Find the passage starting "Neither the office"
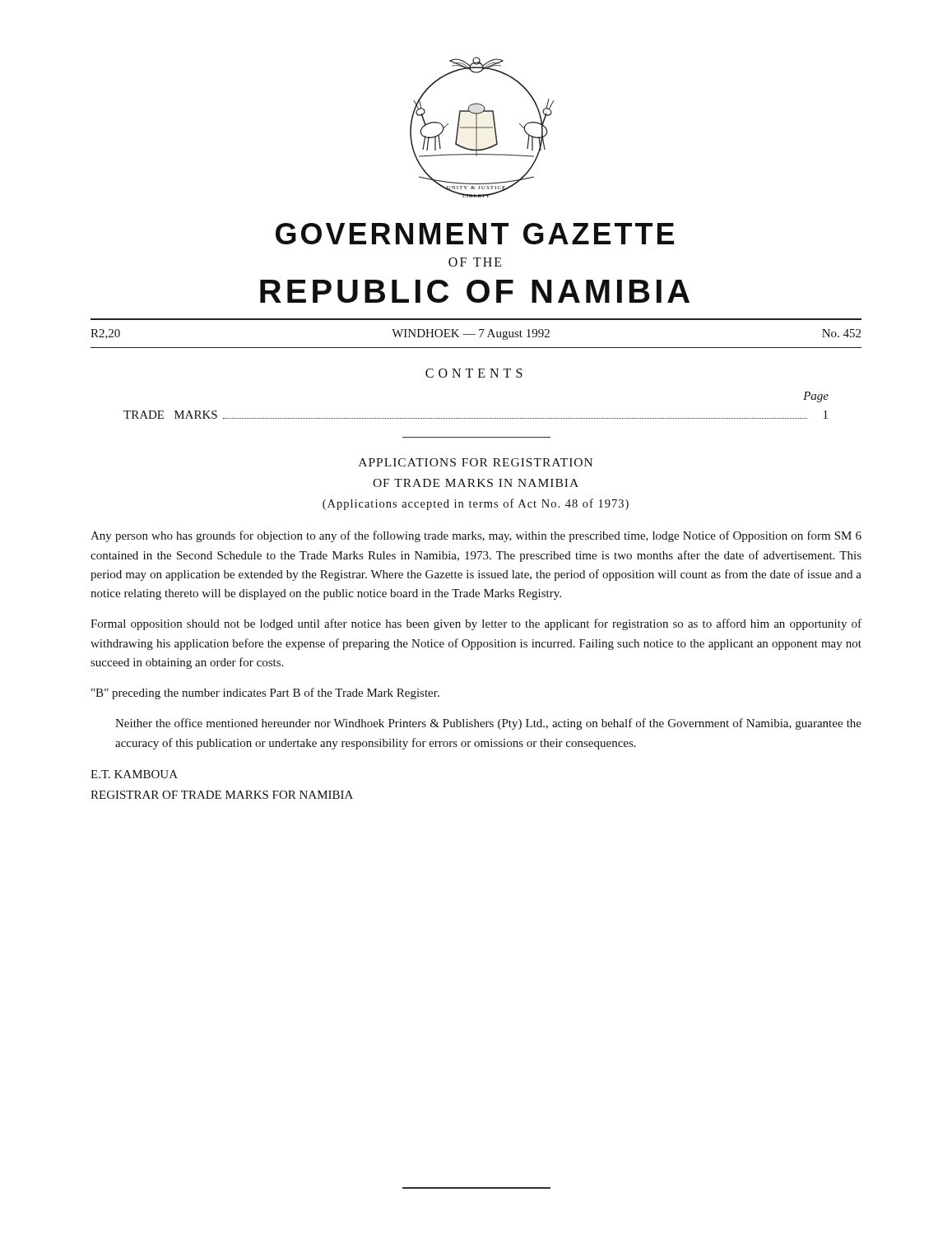952x1234 pixels. [488, 733]
